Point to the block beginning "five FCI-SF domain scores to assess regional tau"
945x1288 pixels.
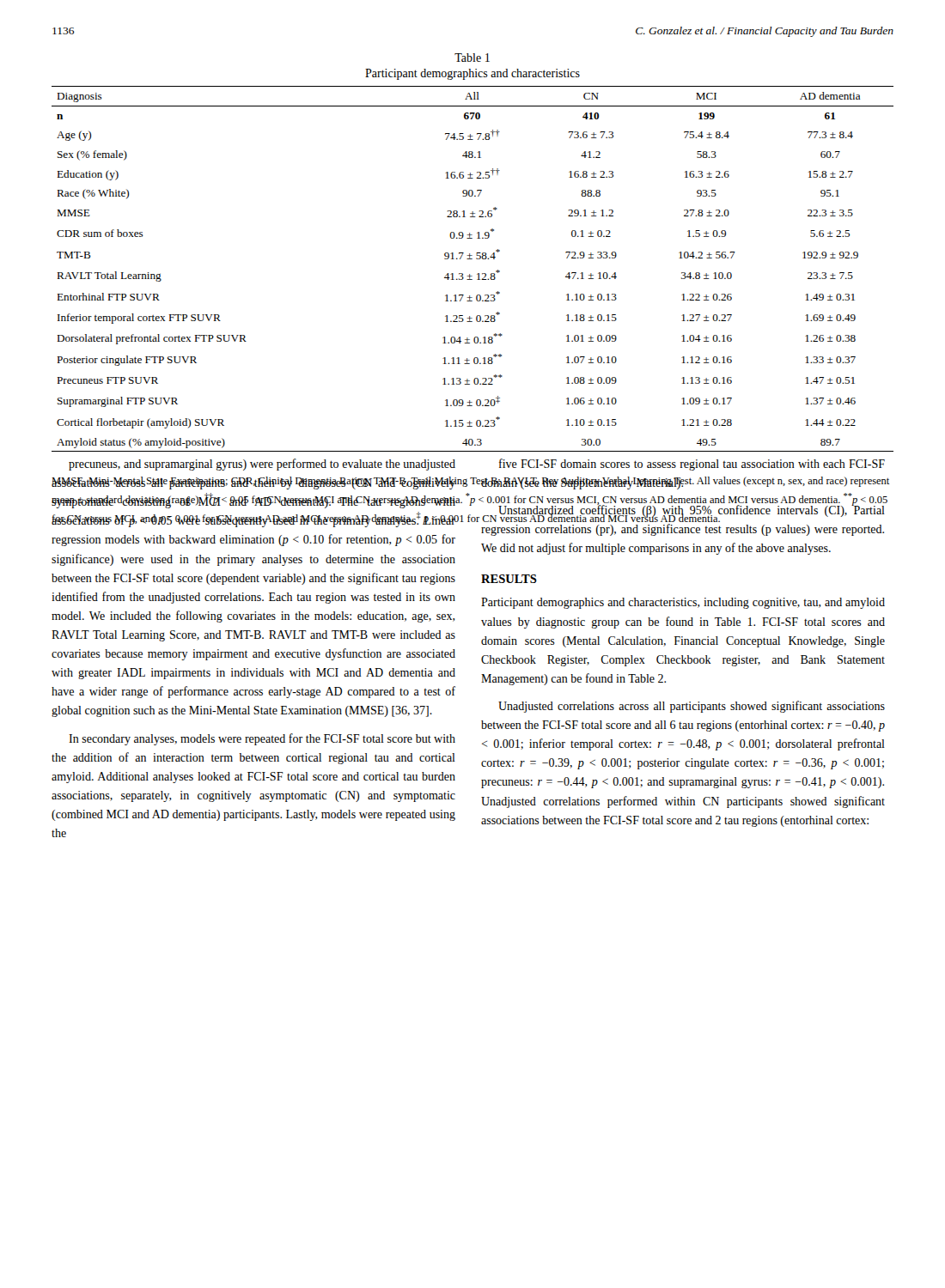coord(683,507)
